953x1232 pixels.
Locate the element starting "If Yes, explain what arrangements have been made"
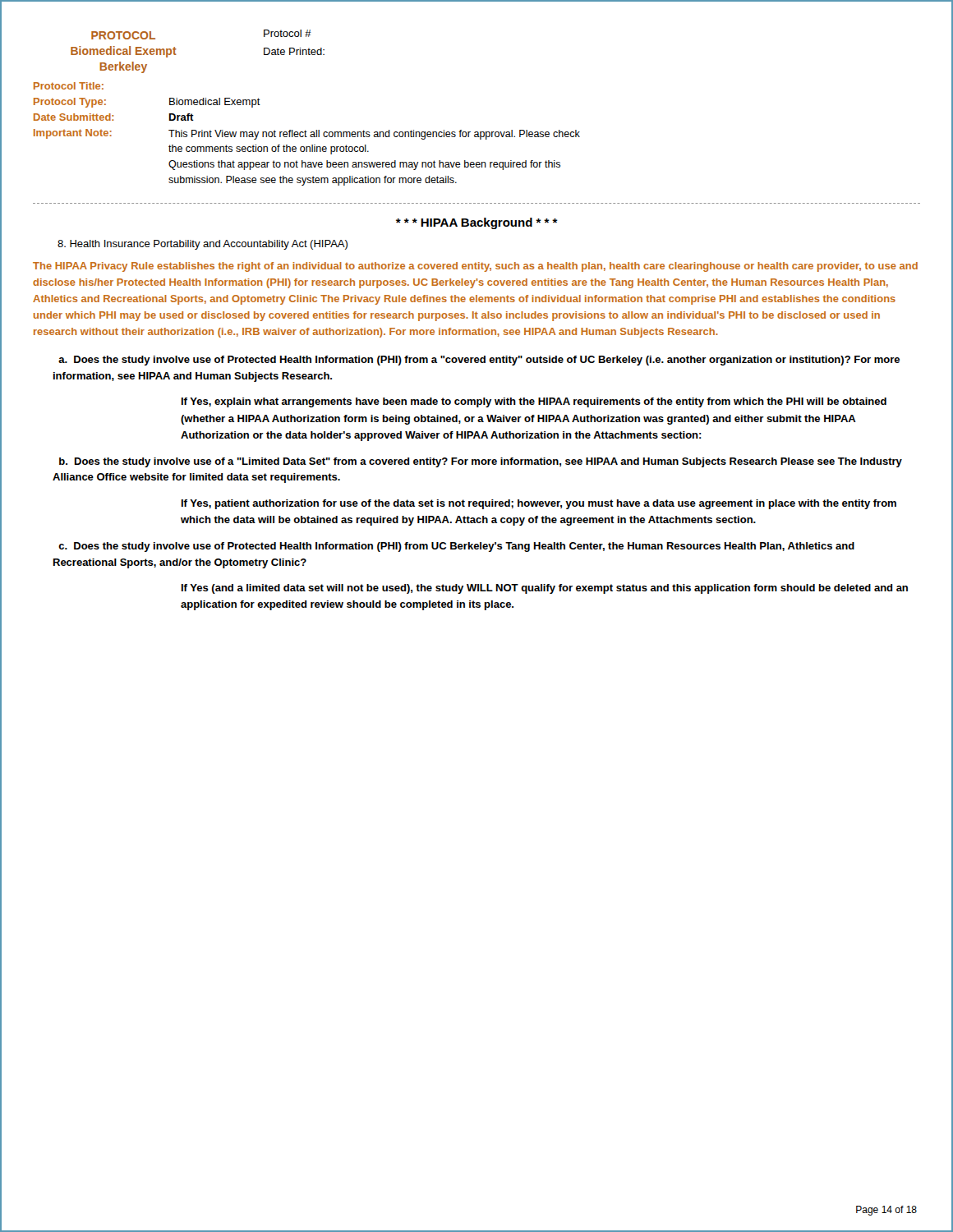534,418
